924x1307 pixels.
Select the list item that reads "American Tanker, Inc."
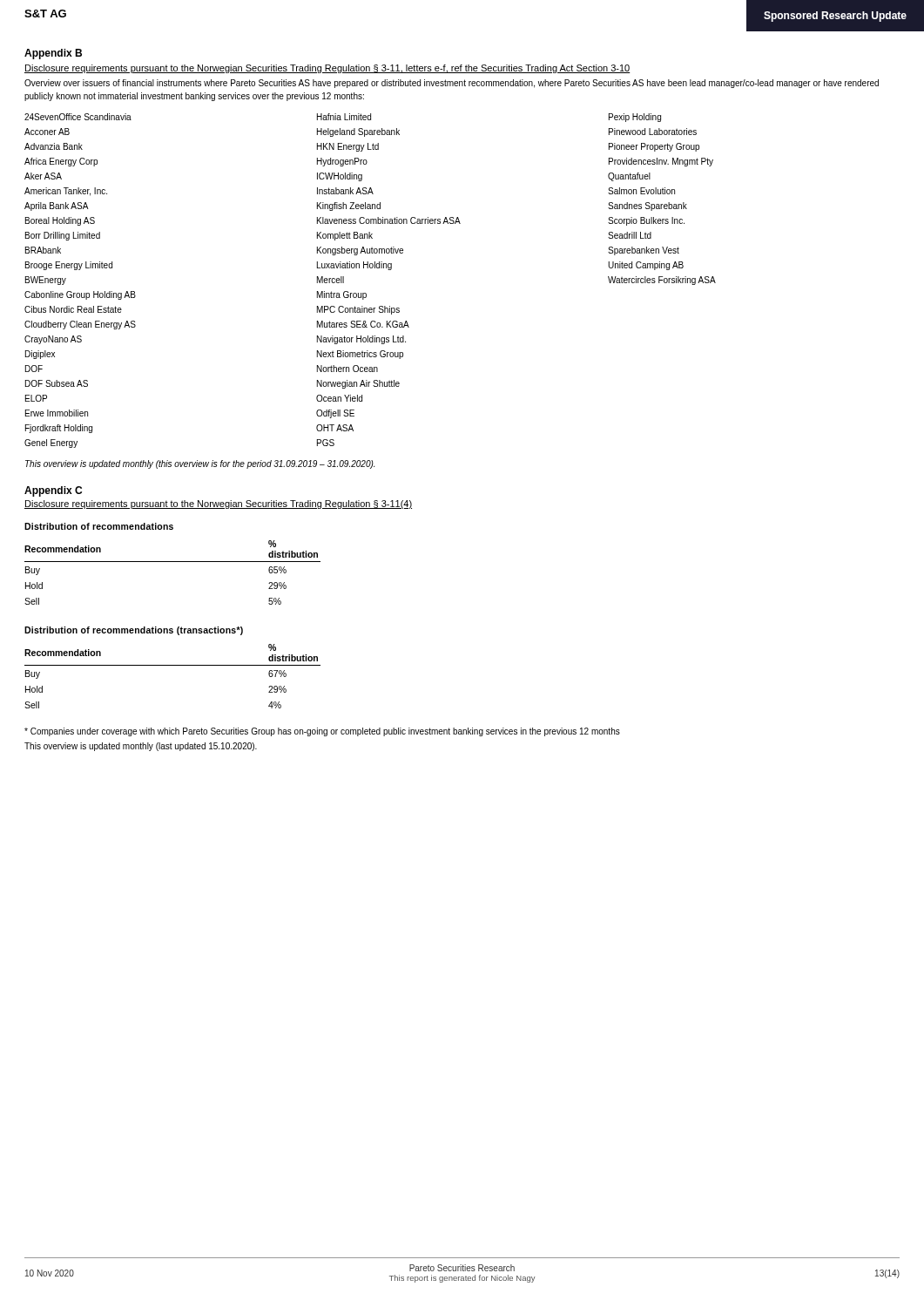66,191
